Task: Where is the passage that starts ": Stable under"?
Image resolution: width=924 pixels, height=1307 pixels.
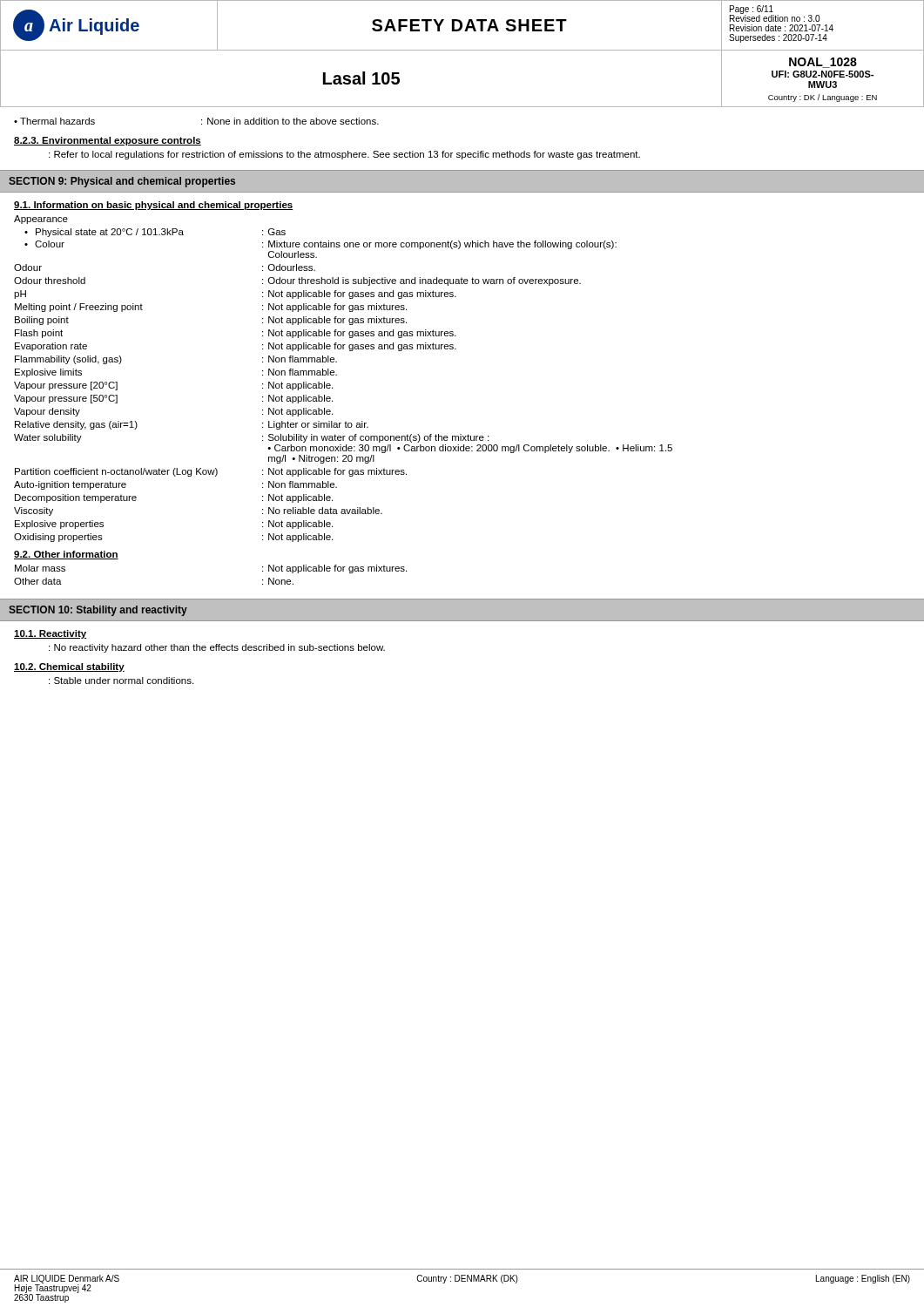Action: [121, 681]
